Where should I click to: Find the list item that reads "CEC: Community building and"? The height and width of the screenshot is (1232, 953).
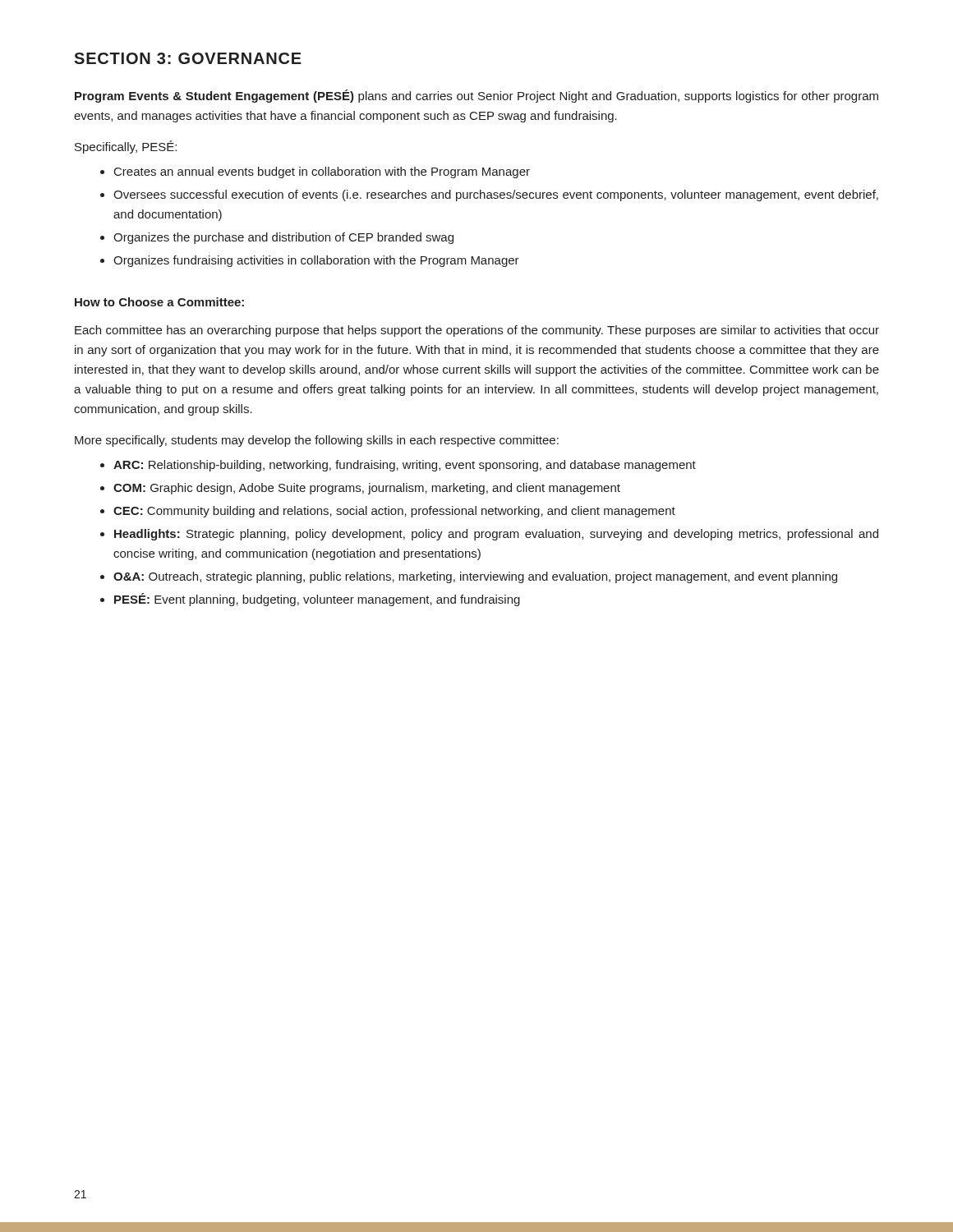point(394,510)
